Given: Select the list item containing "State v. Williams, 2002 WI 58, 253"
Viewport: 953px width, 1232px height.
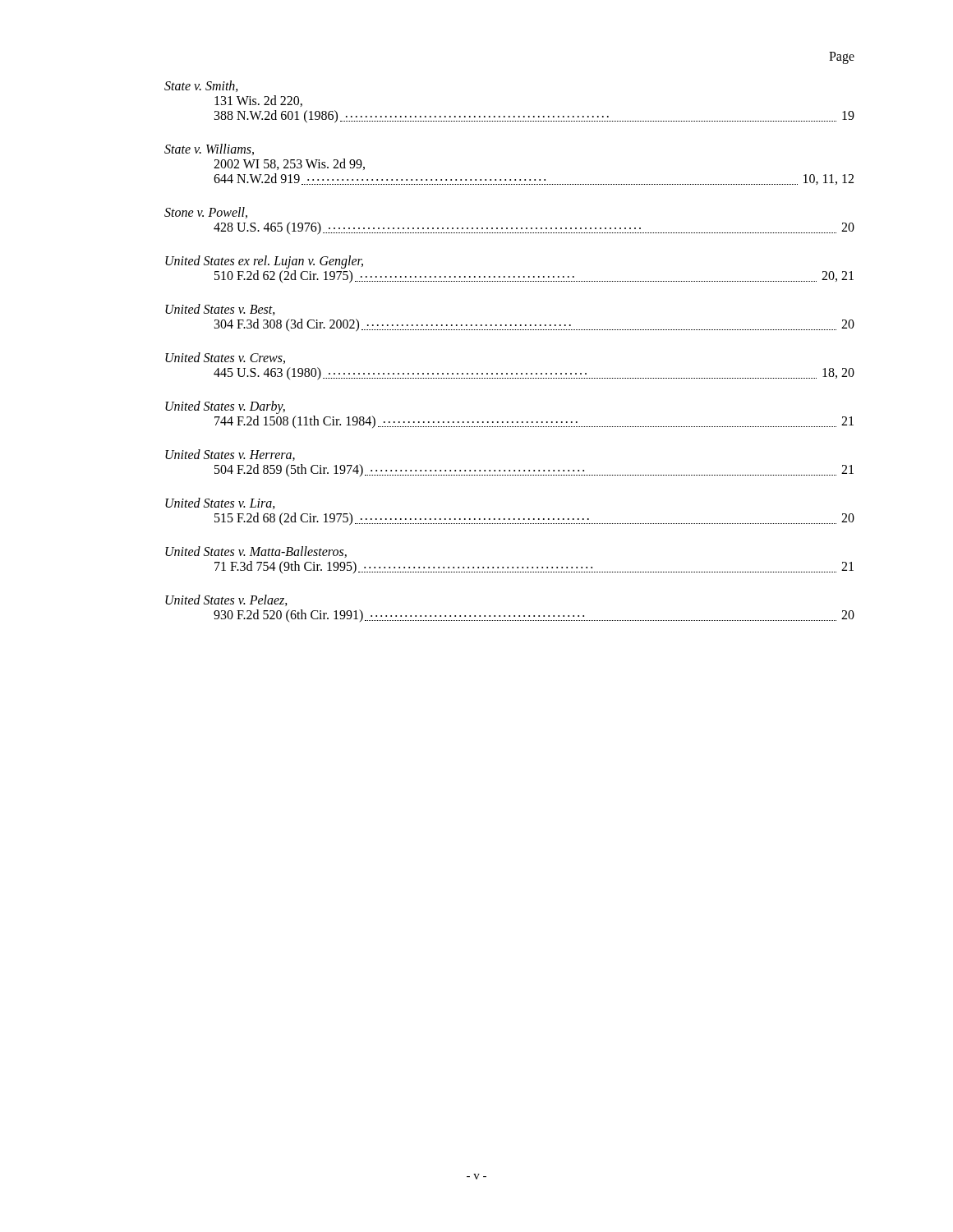Looking at the screenshot, I should (209, 149).
